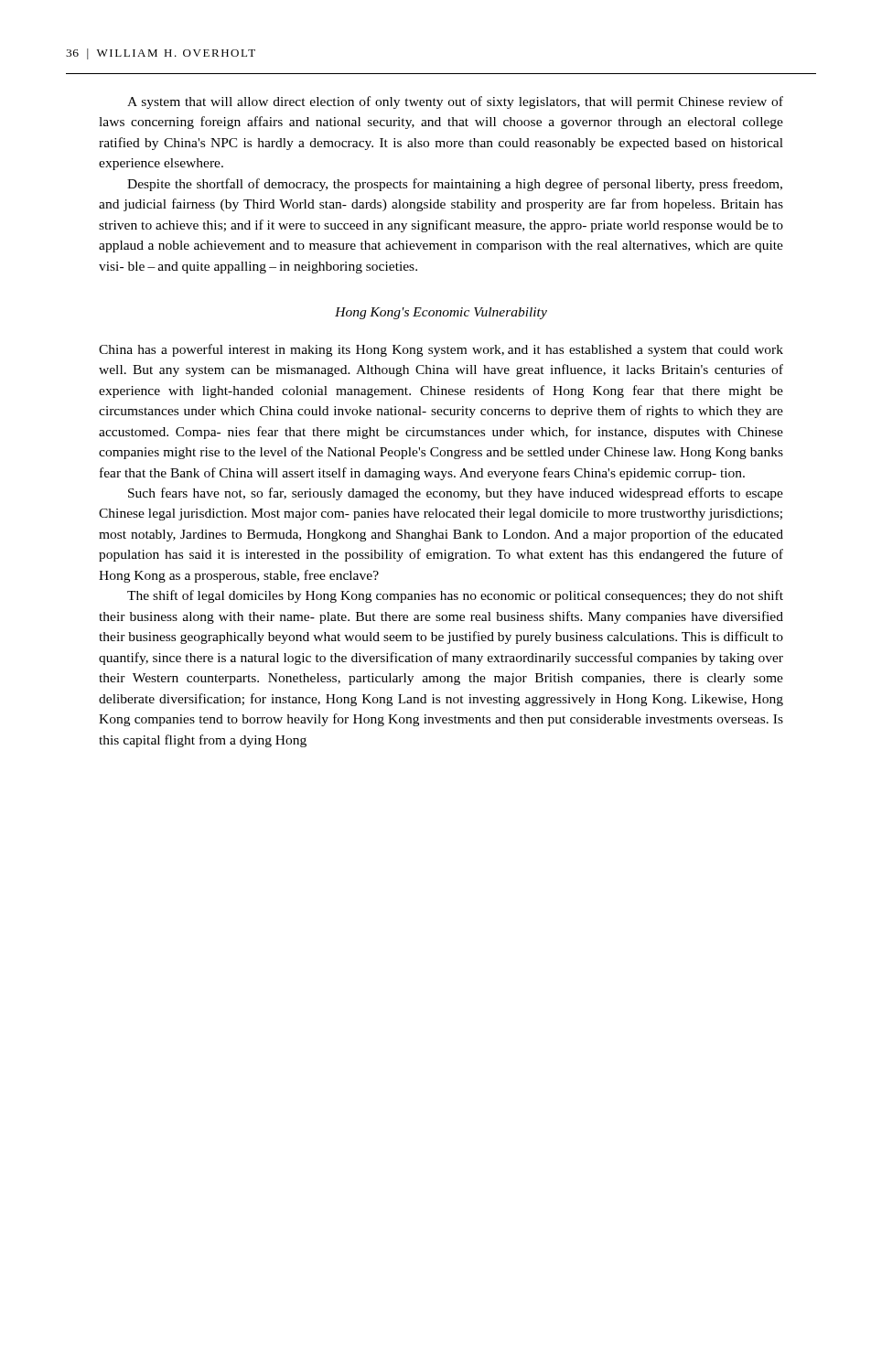Locate the text "Hong Kong's Economic Vulnerability"
The image size is (882, 1372).
pos(441,312)
